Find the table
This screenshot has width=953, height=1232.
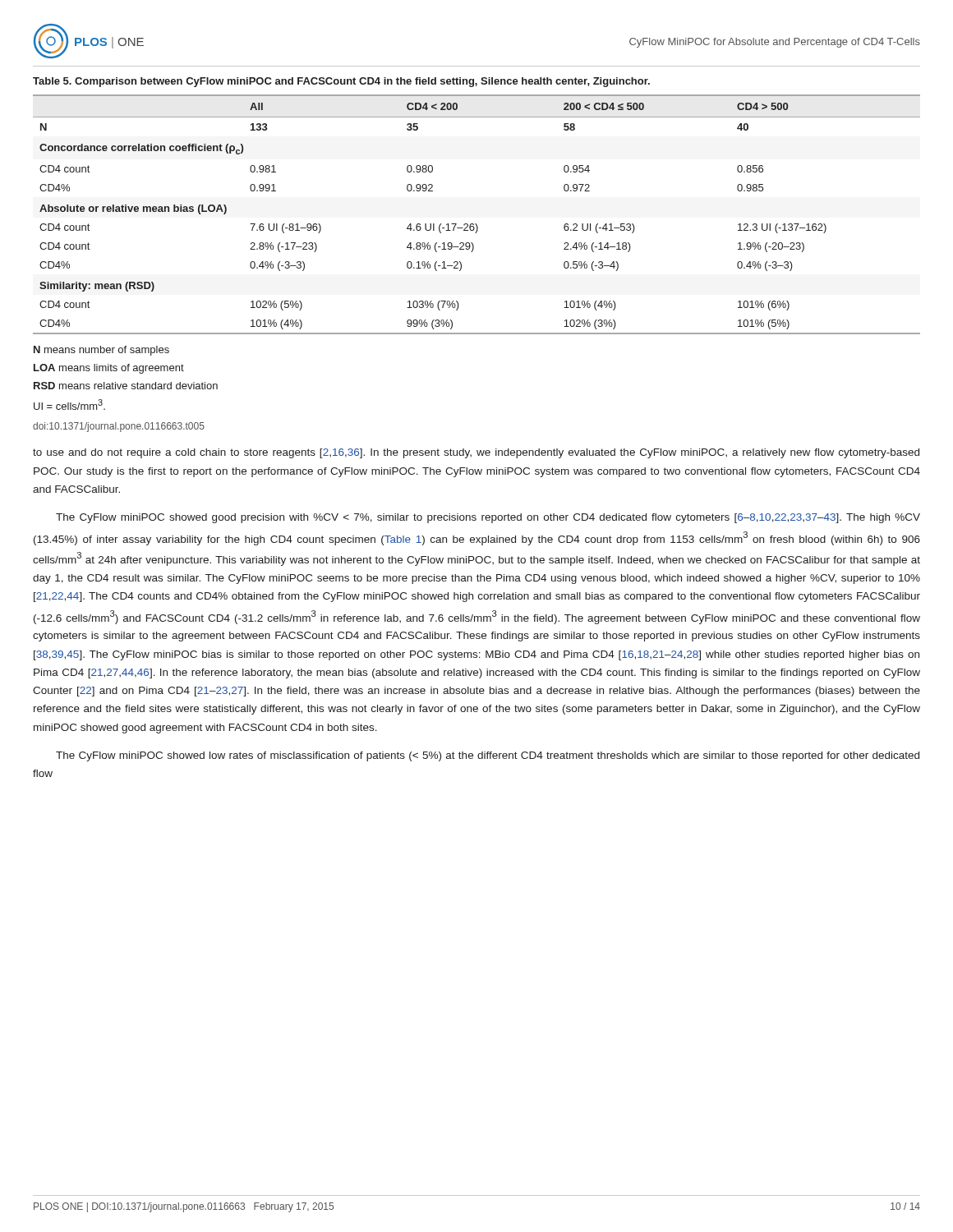476,214
